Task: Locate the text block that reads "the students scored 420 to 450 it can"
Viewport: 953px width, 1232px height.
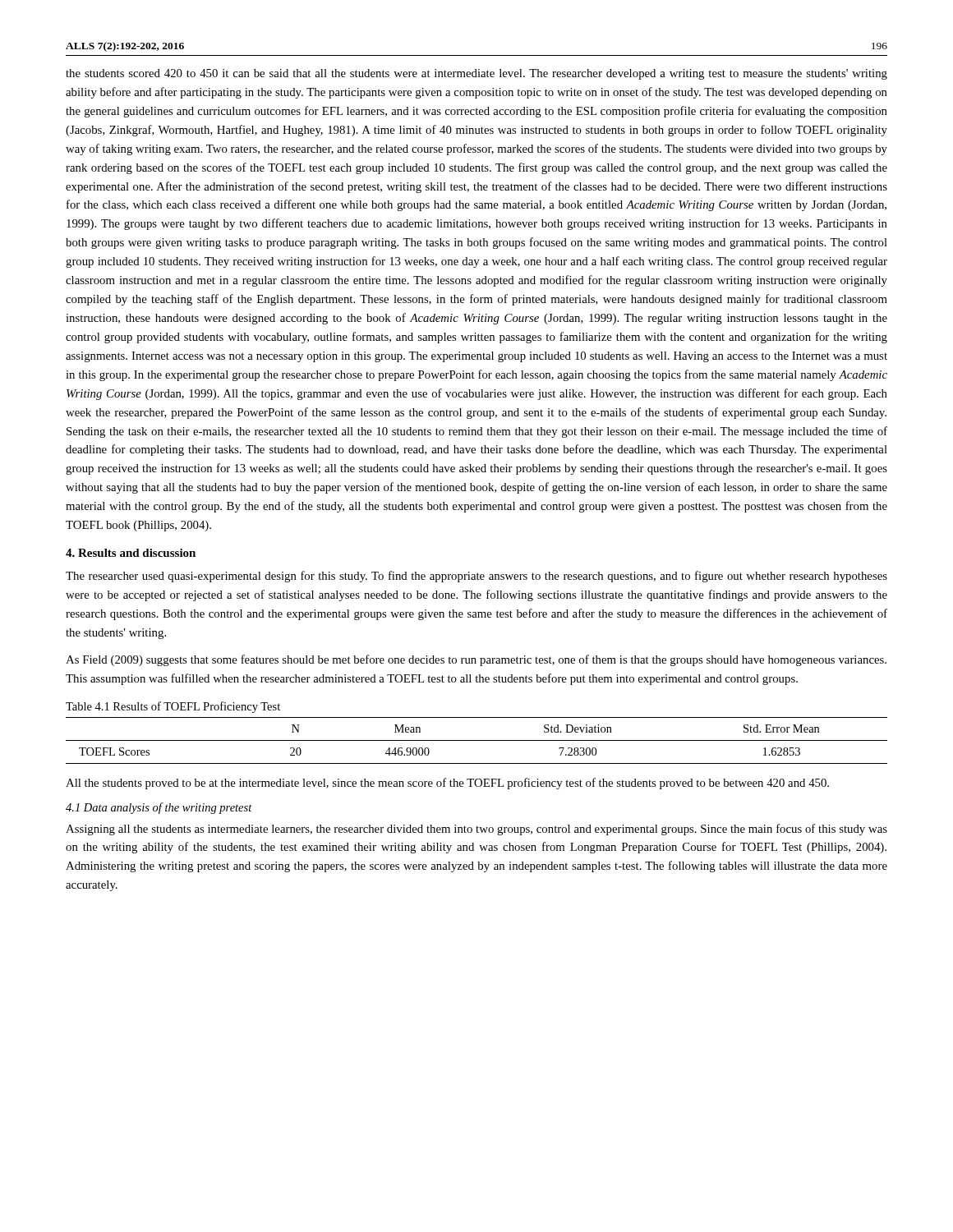Action: click(x=476, y=299)
